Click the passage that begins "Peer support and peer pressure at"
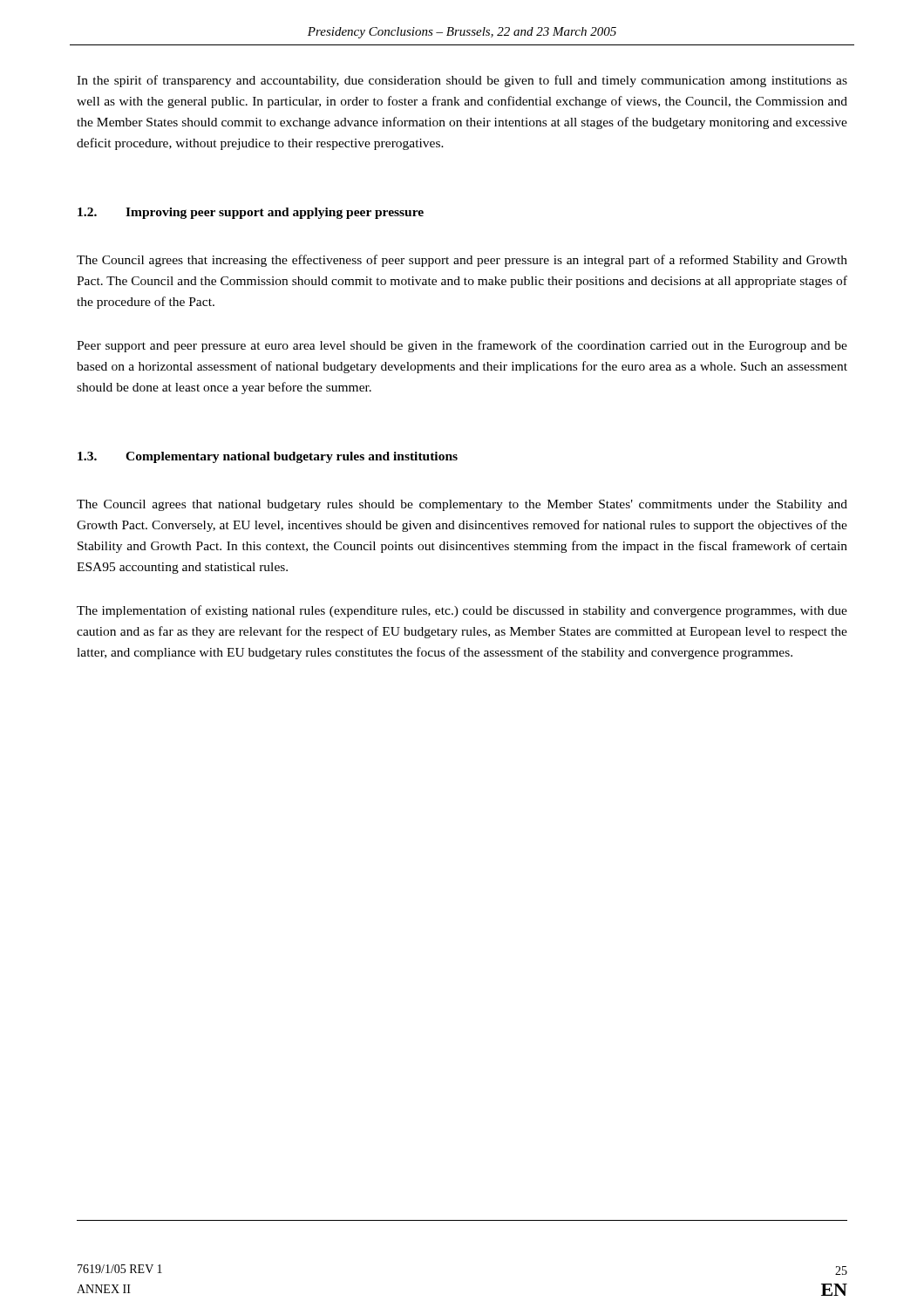The height and width of the screenshot is (1308, 924). (462, 366)
